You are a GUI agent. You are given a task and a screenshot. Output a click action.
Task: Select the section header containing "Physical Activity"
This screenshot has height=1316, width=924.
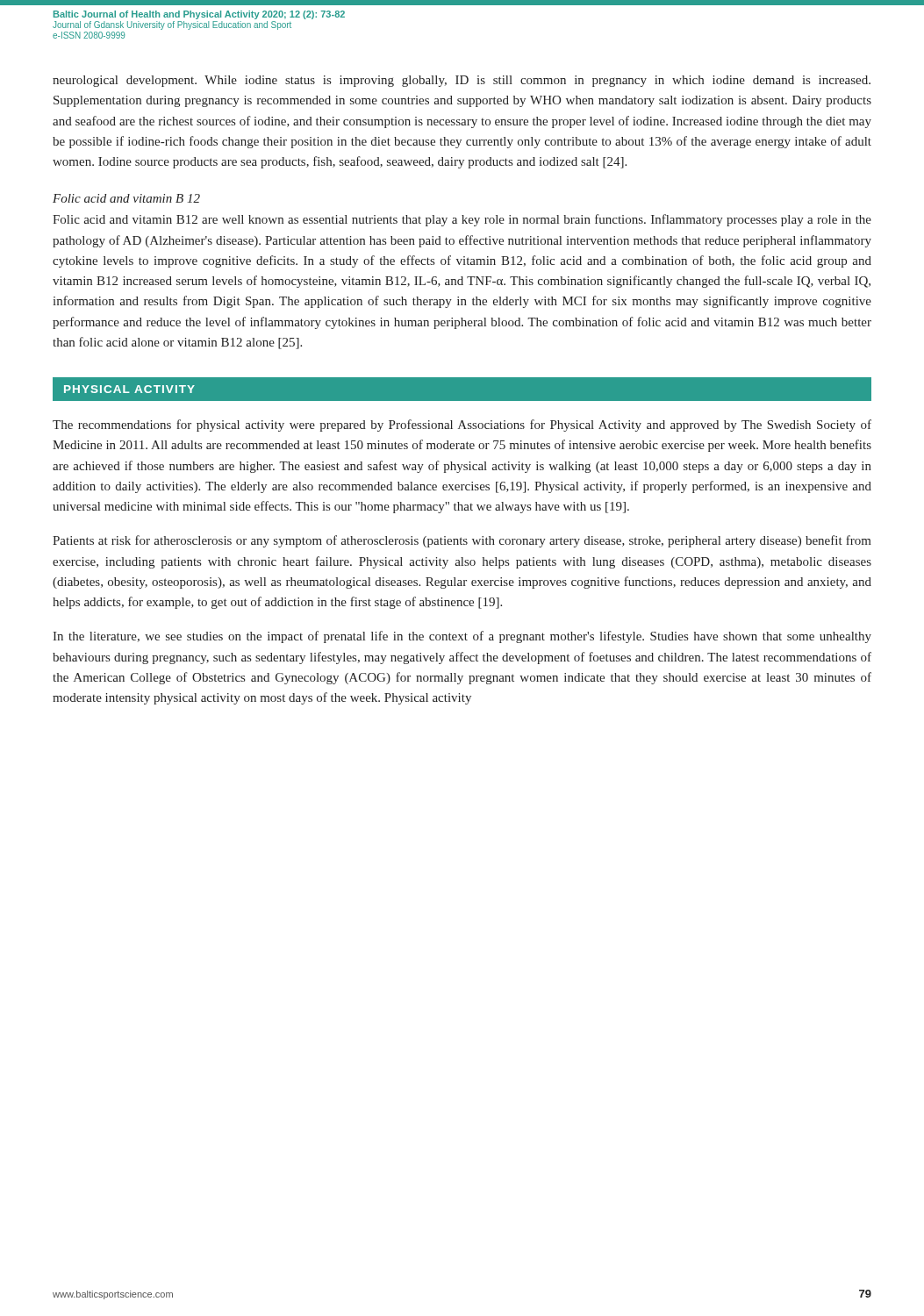coord(462,389)
